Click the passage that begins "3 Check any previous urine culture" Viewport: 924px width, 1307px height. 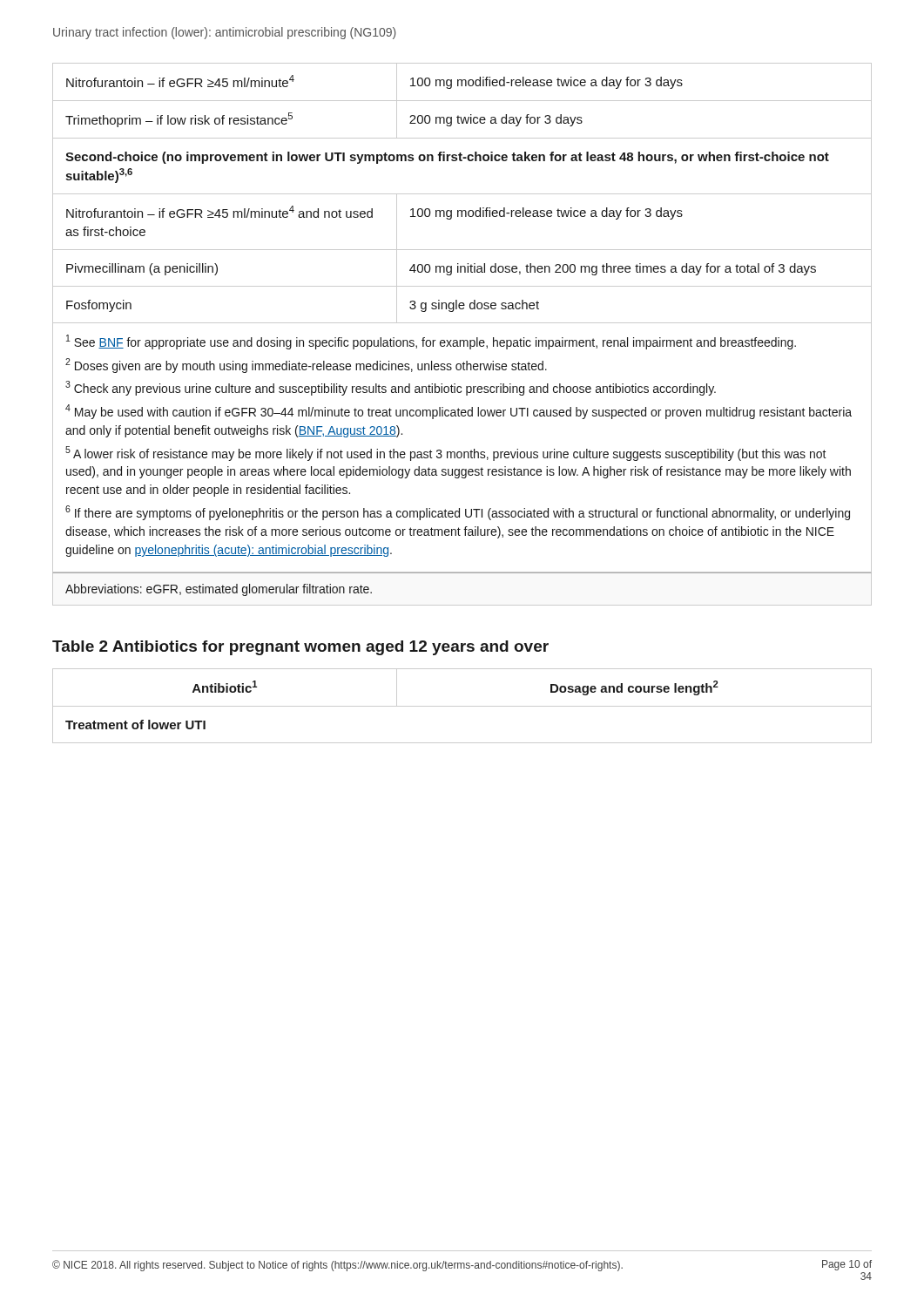(x=391, y=387)
